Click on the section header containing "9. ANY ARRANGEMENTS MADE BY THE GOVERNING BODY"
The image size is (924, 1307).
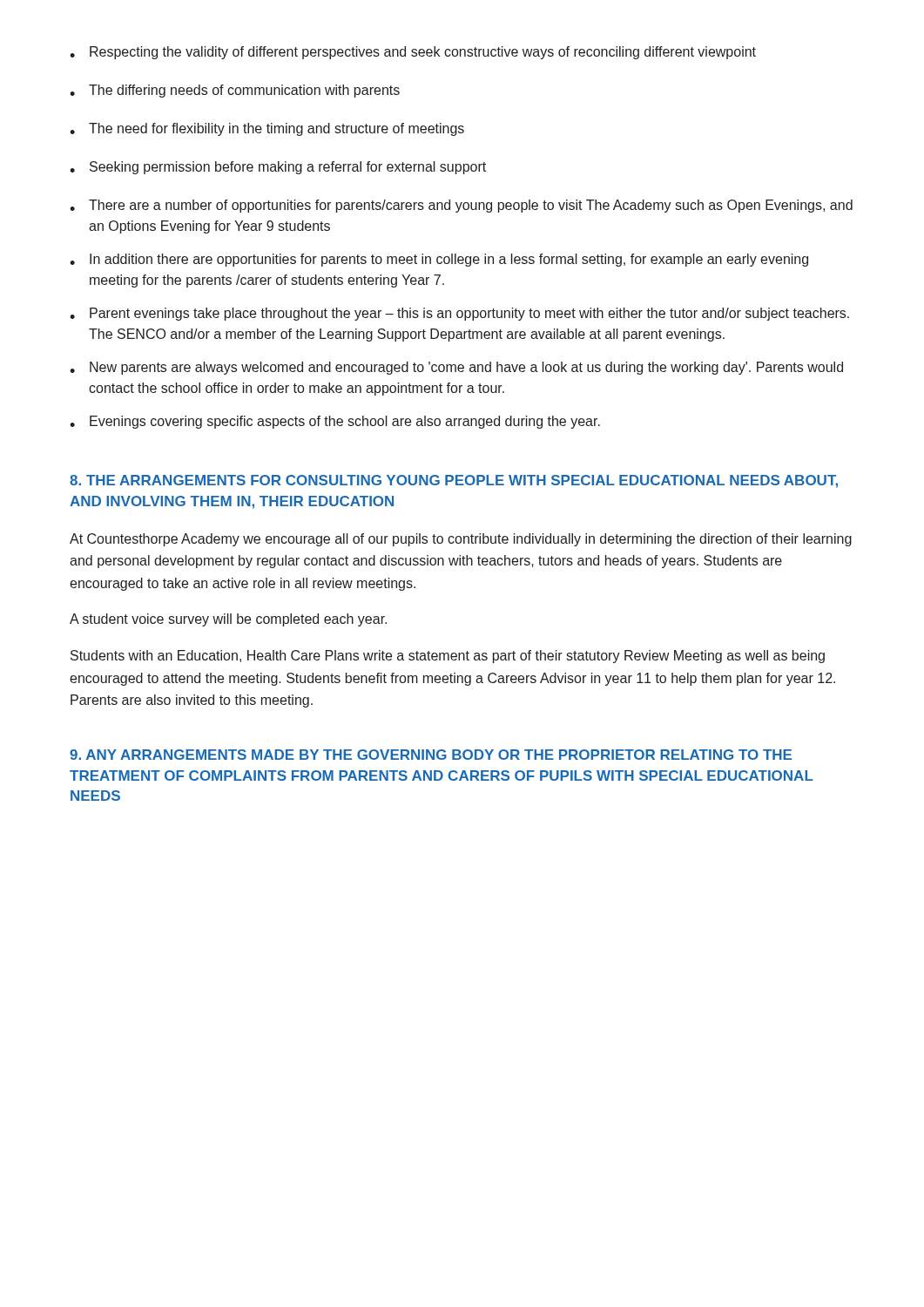(441, 776)
